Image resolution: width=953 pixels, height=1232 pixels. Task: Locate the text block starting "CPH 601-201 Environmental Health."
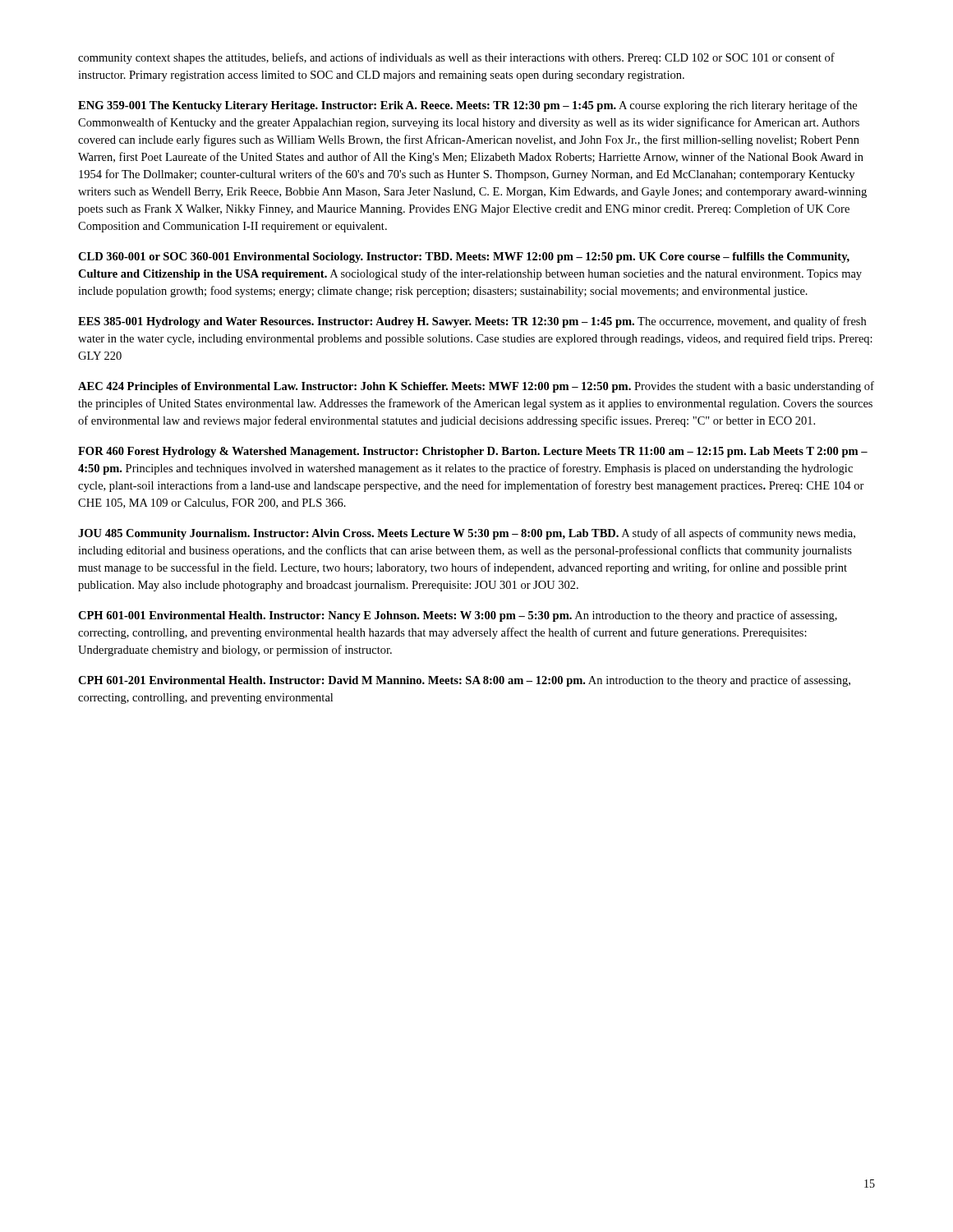465,689
